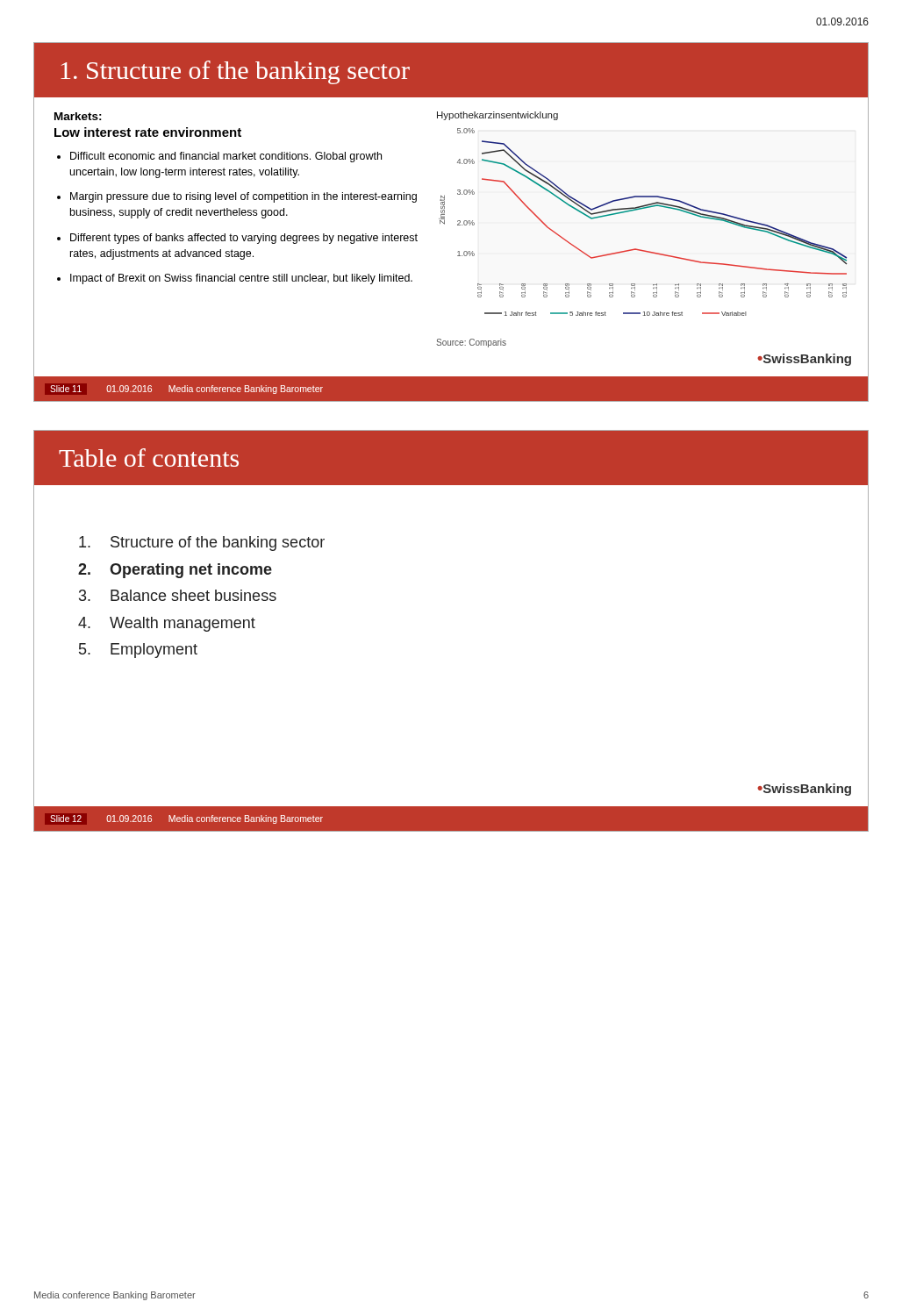Click where it says "5. Employment"

point(138,650)
